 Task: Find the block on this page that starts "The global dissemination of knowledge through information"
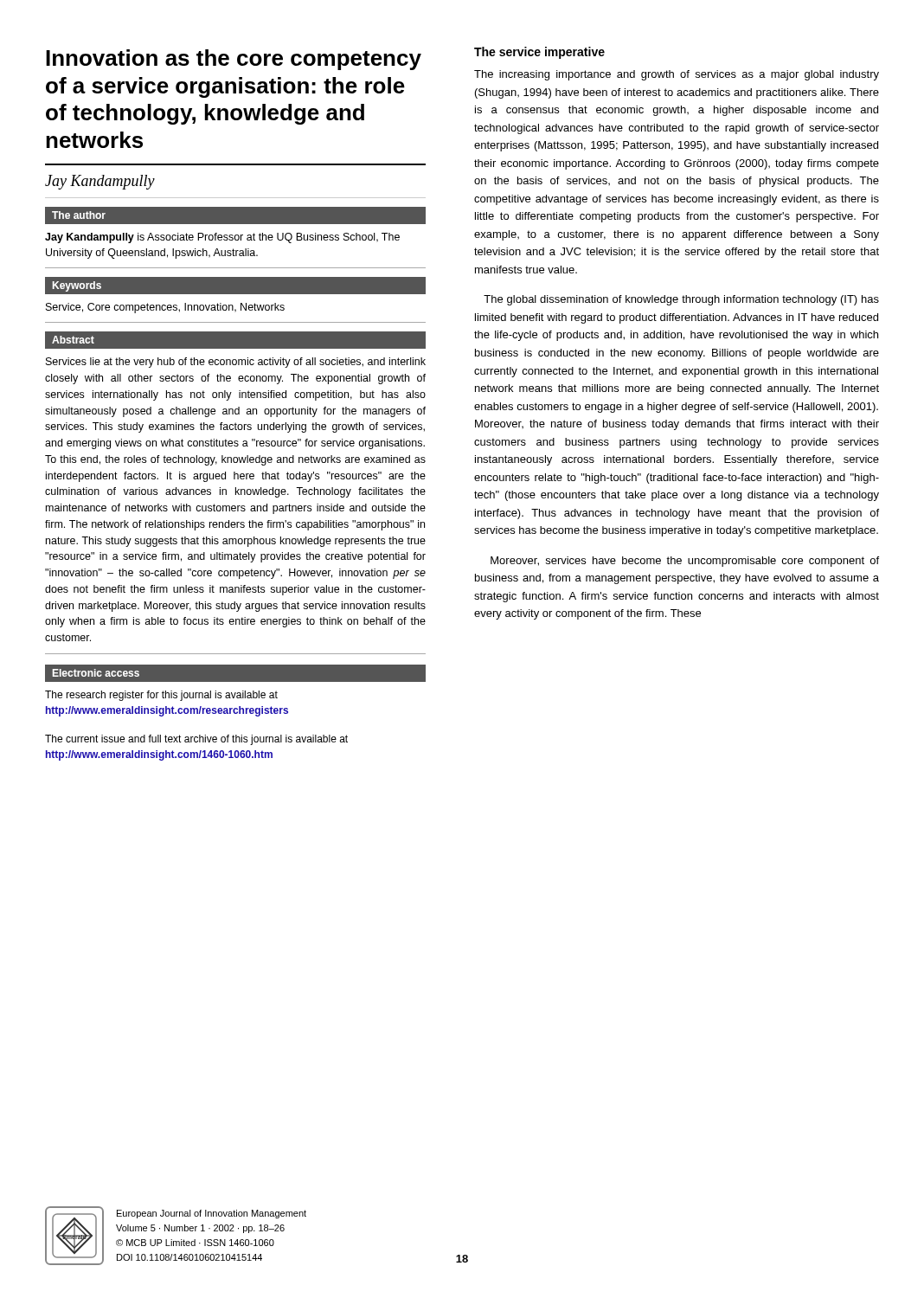(677, 415)
